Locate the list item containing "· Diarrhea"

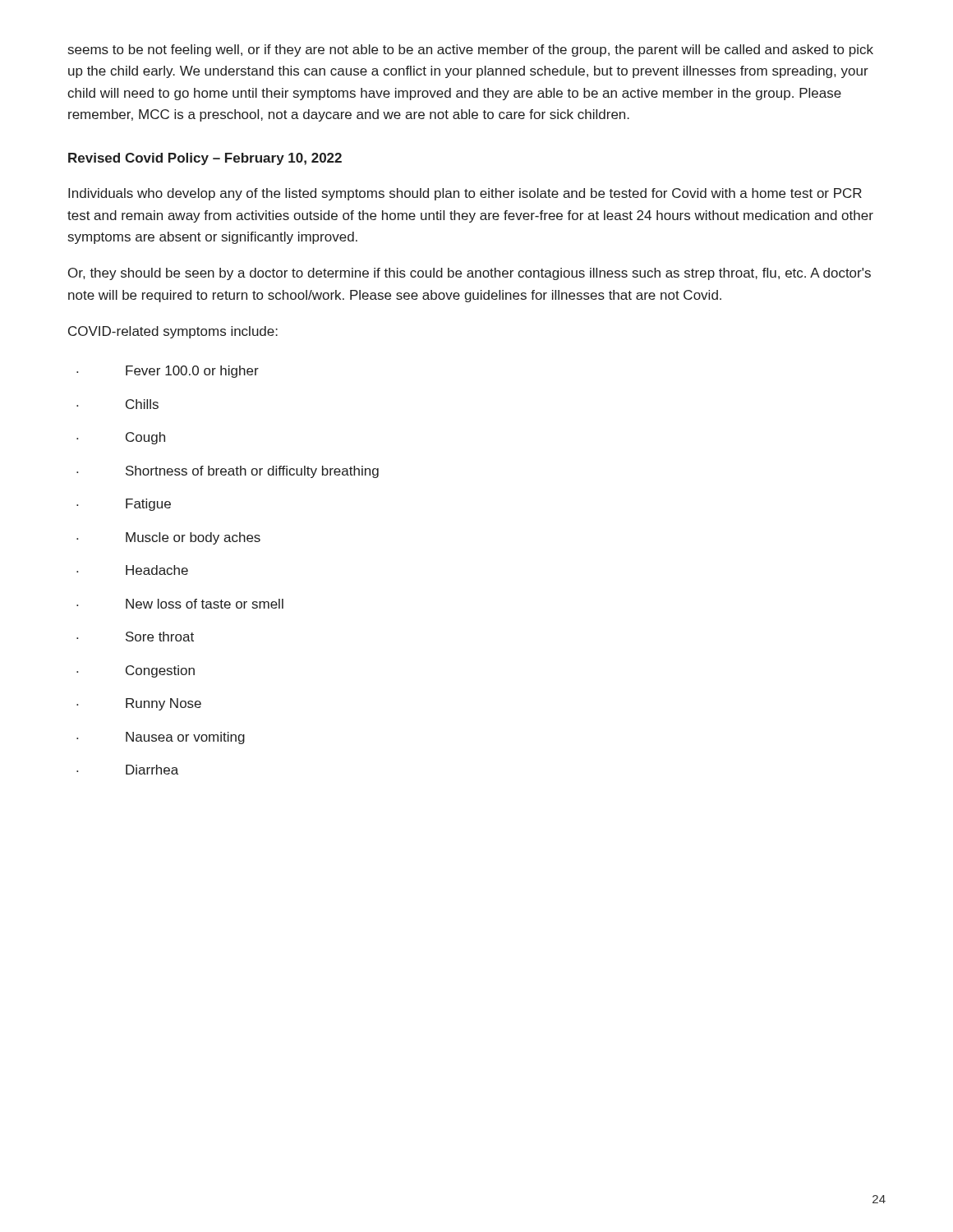coord(127,770)
